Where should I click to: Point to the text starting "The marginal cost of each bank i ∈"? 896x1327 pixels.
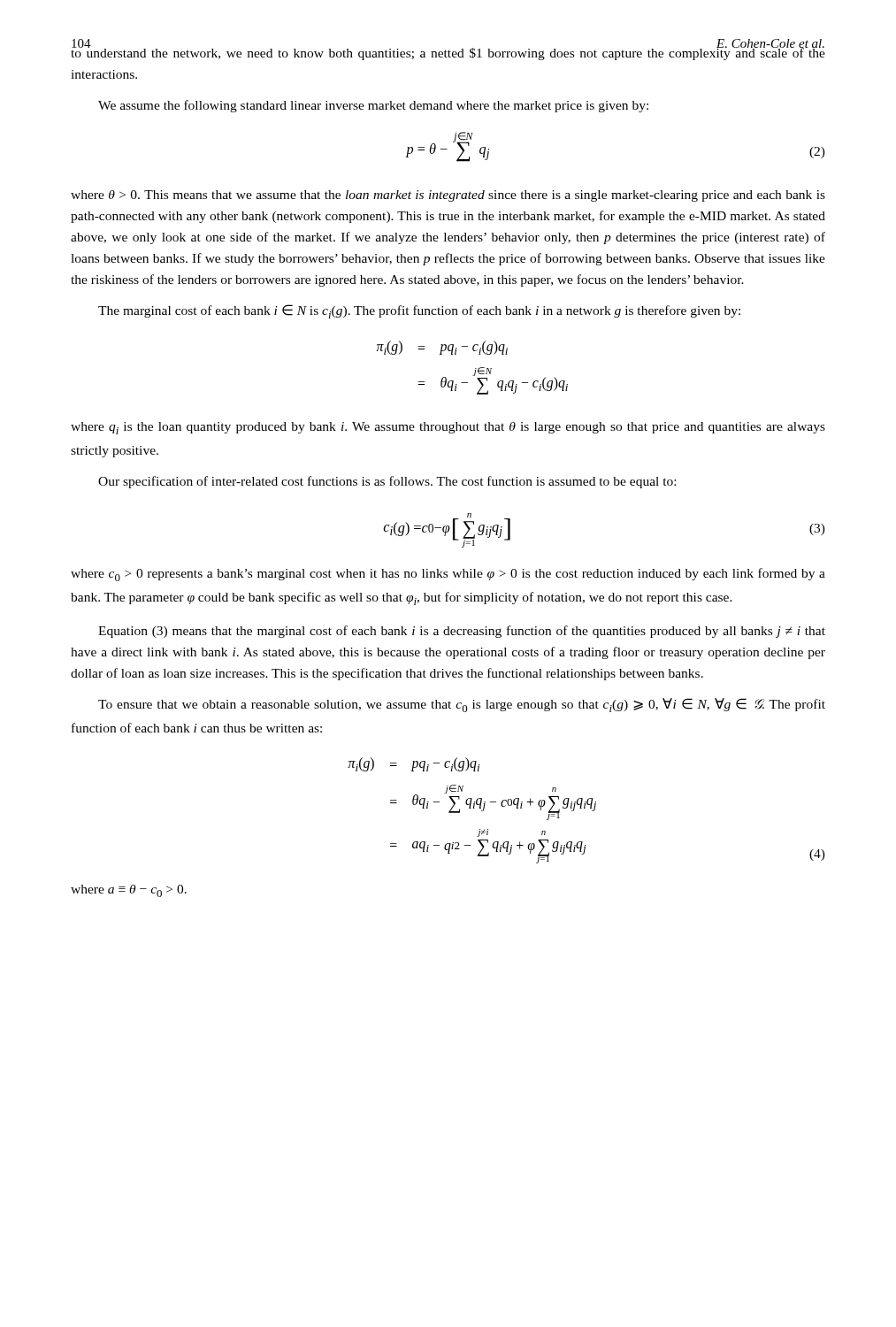click(x=420, y=312)
